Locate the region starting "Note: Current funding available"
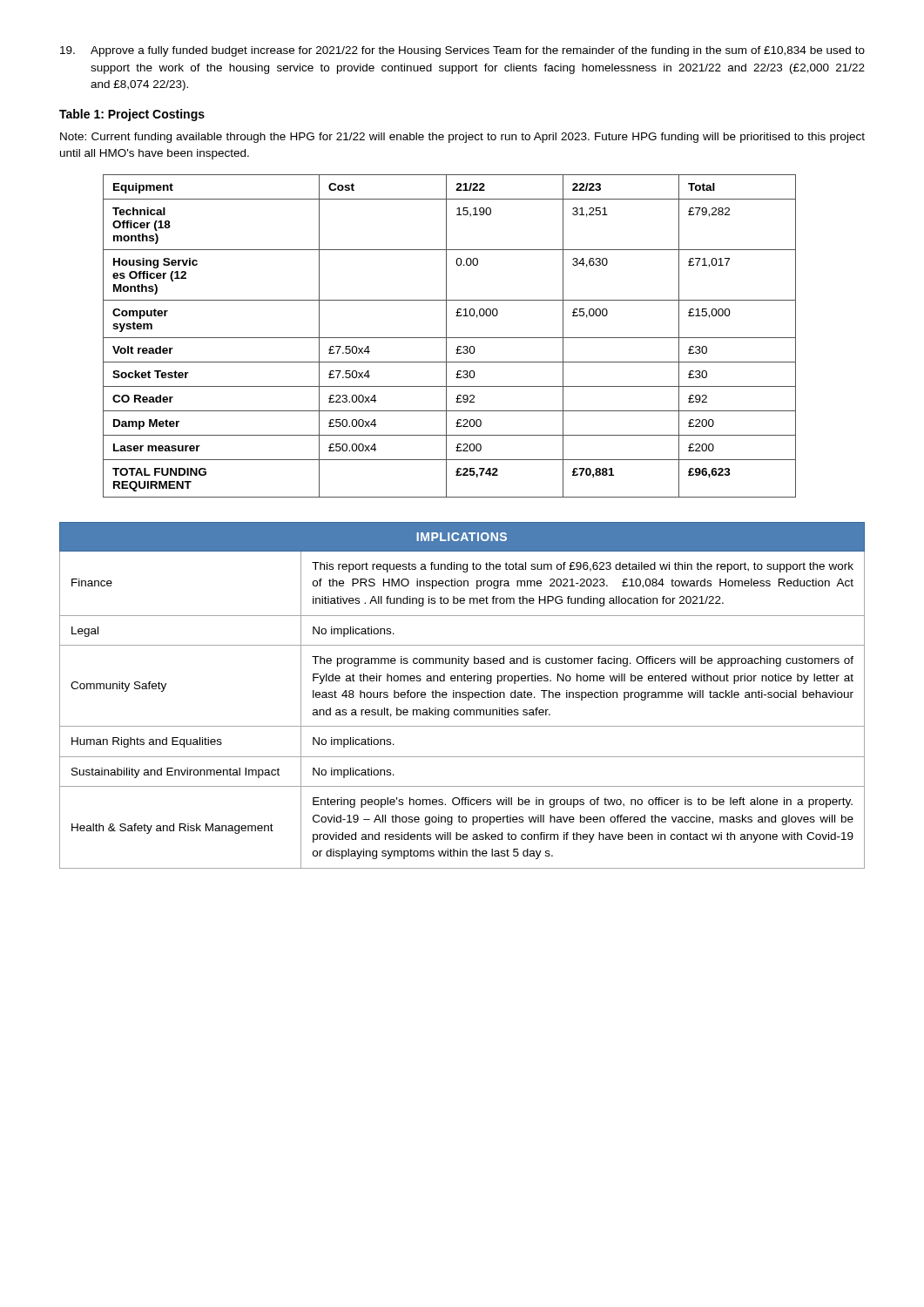This screenshot has height=1307, width=924. click(462, 145)
